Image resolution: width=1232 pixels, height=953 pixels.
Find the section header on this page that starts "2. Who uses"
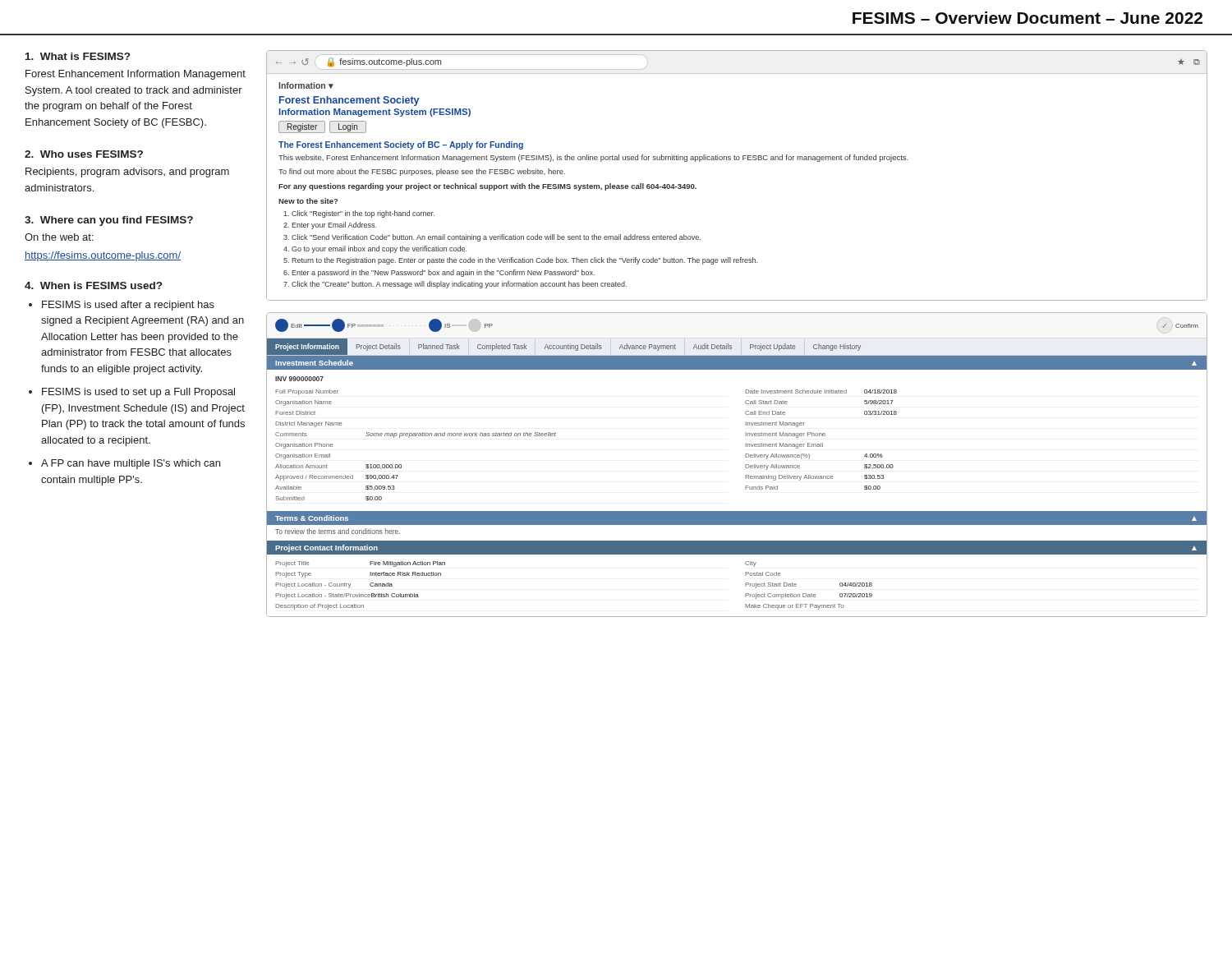84,154
